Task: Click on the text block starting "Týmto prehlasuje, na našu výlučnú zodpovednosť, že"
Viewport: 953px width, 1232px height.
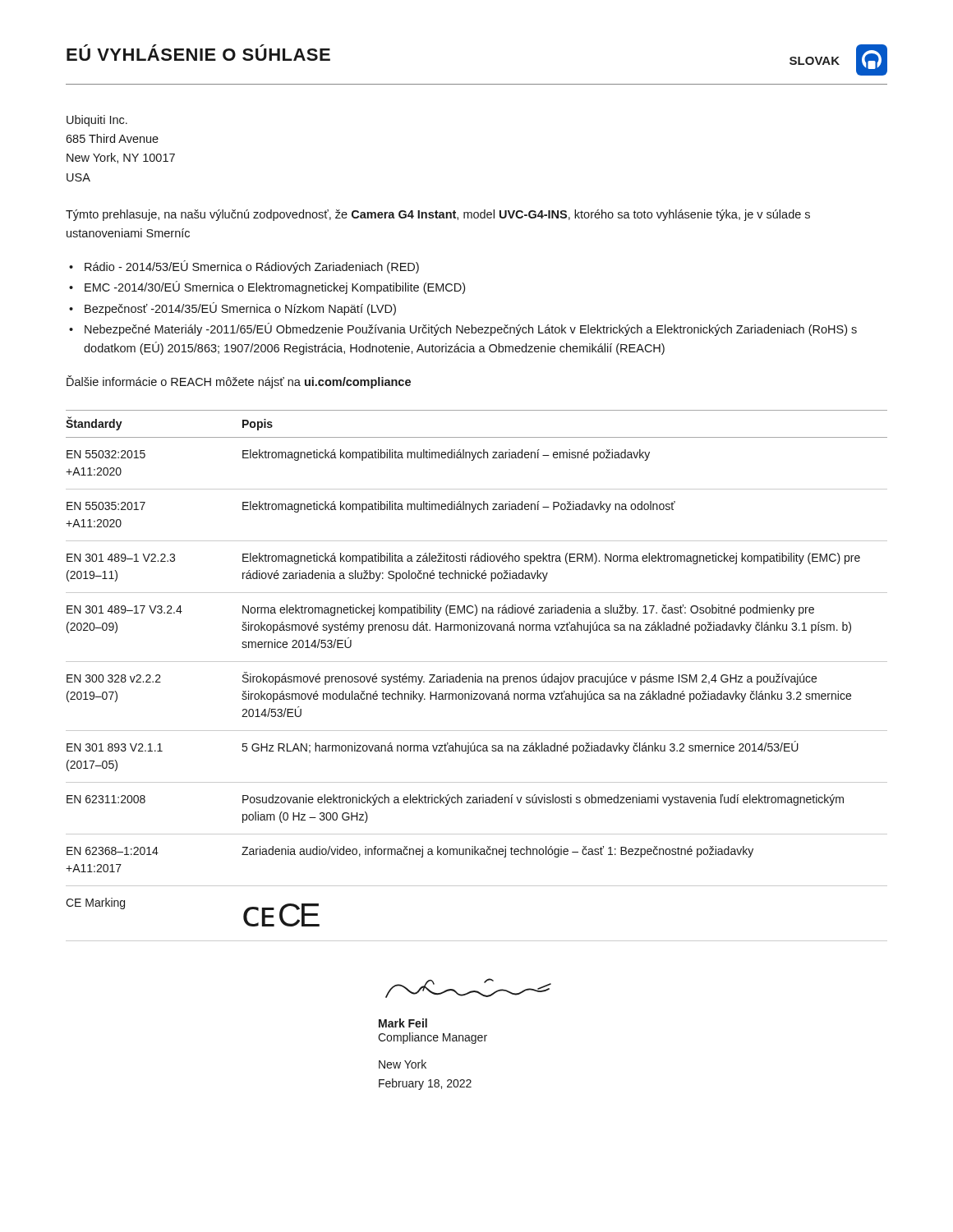Action: (x=438, y=224)
